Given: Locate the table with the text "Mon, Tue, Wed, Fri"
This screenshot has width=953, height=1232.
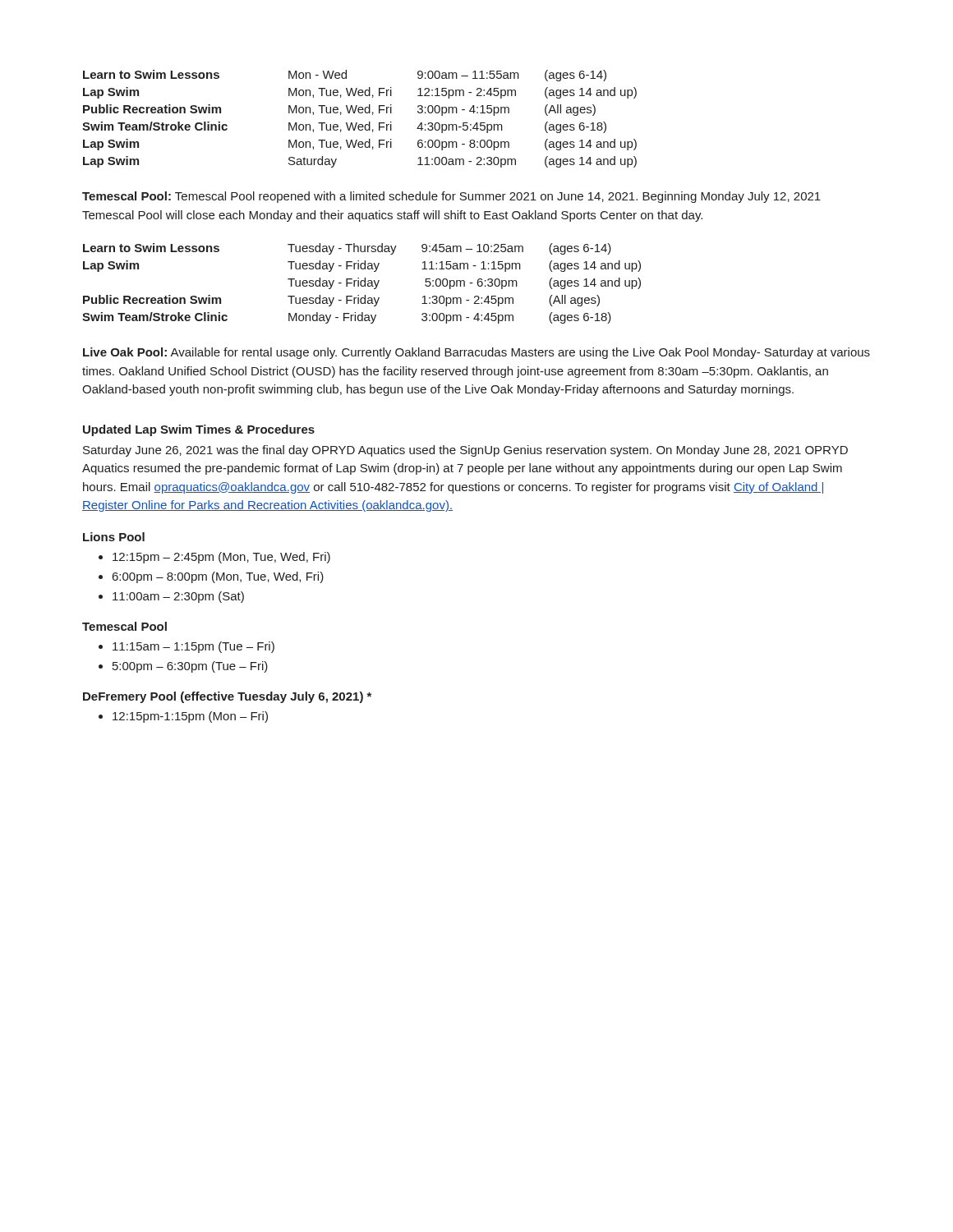Looking at the screenshot, I should point(476,117).
